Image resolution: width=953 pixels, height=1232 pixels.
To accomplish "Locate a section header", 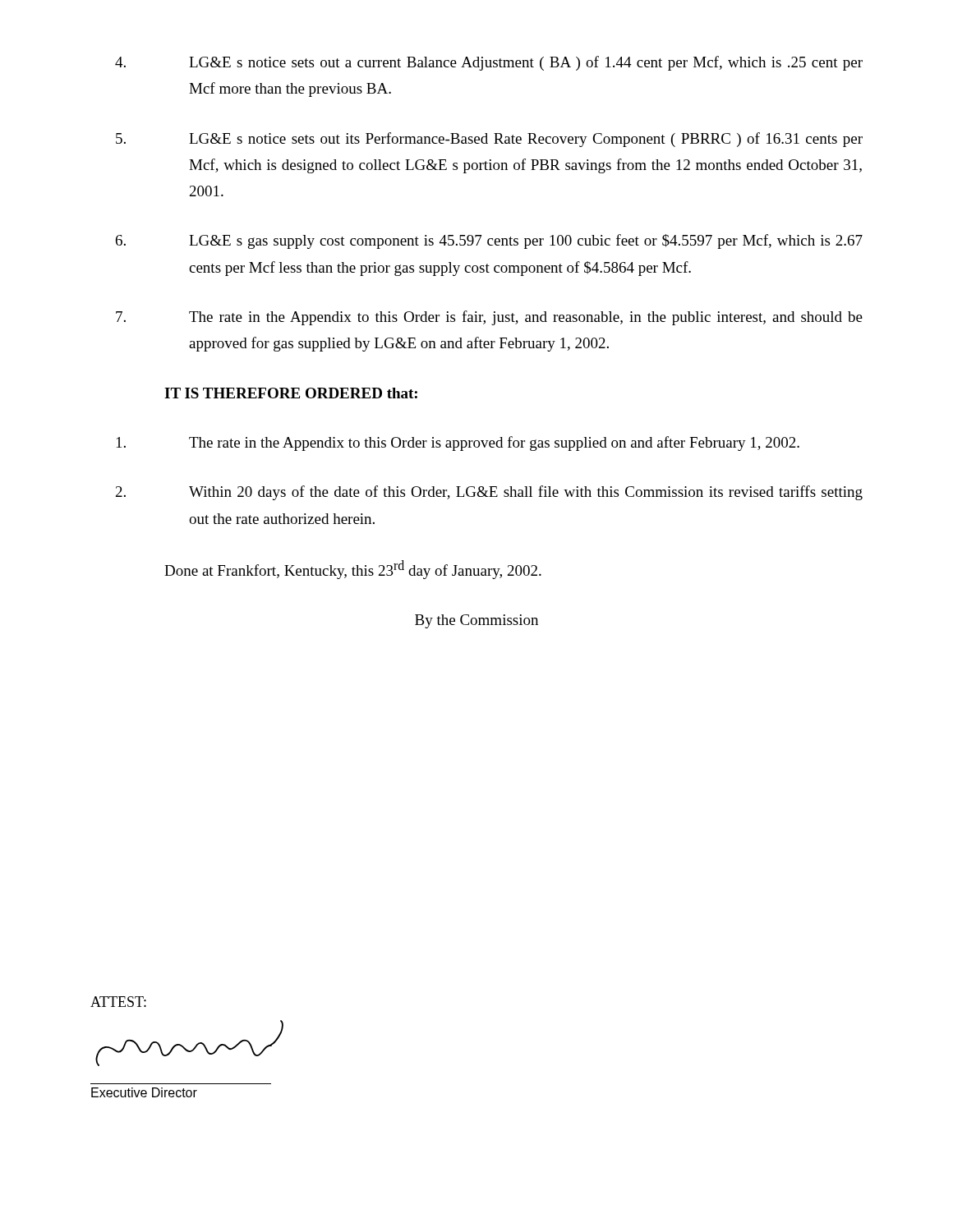I will tap(292, 393).
